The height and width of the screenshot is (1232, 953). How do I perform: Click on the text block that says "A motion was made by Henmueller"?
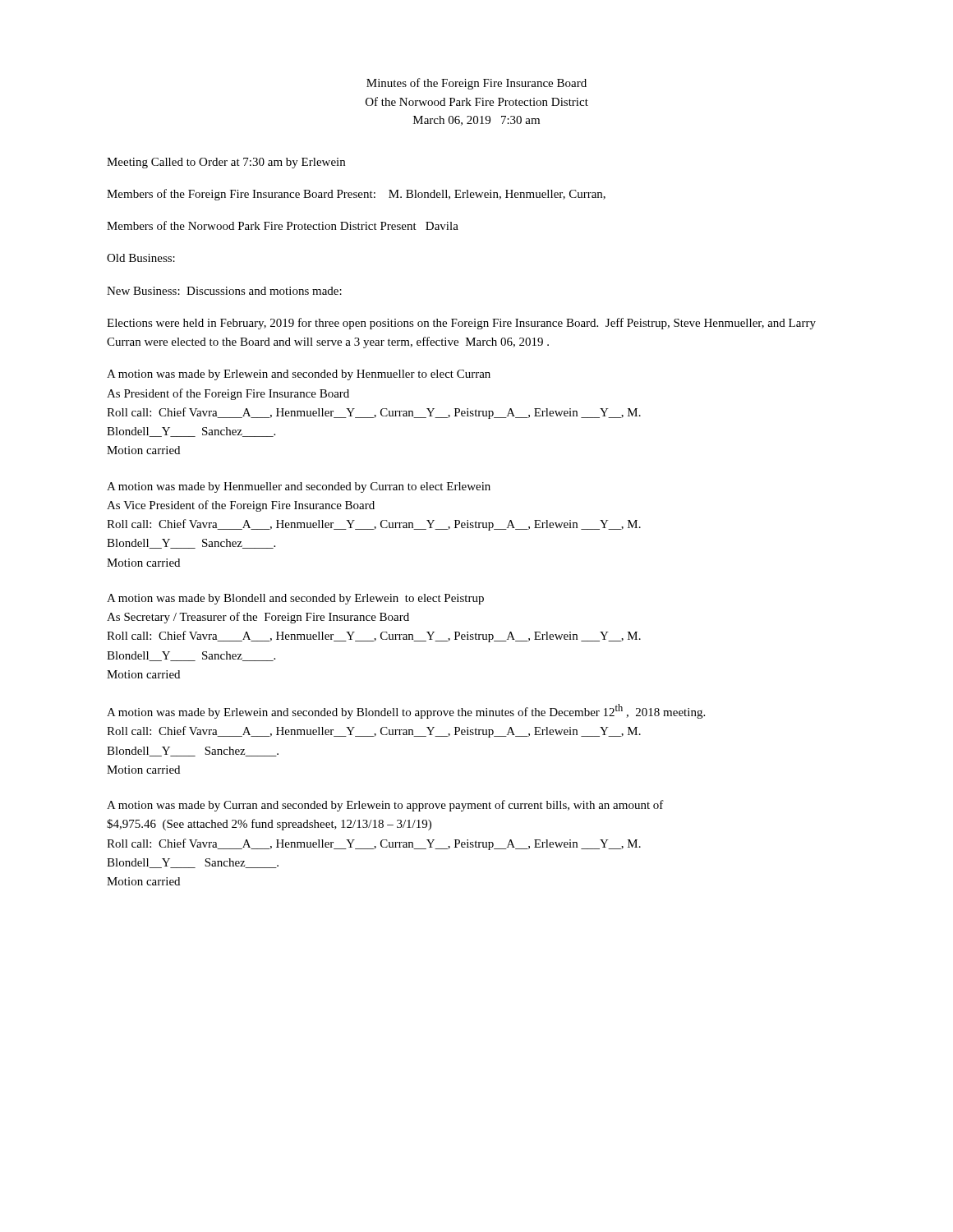[374, 524]
